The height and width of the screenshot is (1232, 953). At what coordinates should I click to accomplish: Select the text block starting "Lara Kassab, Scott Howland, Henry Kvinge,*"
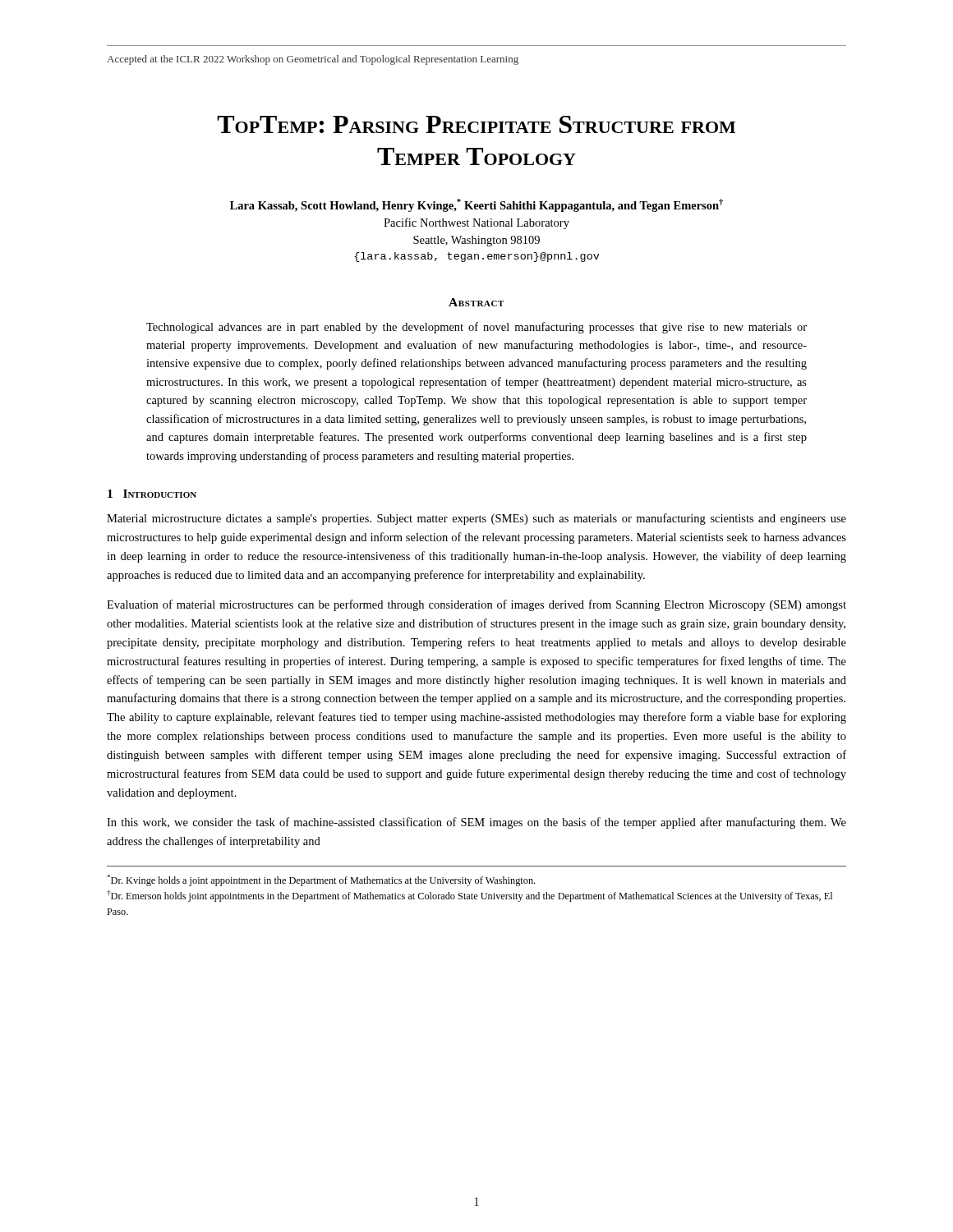pyautogui.click(x=476, y=230)
